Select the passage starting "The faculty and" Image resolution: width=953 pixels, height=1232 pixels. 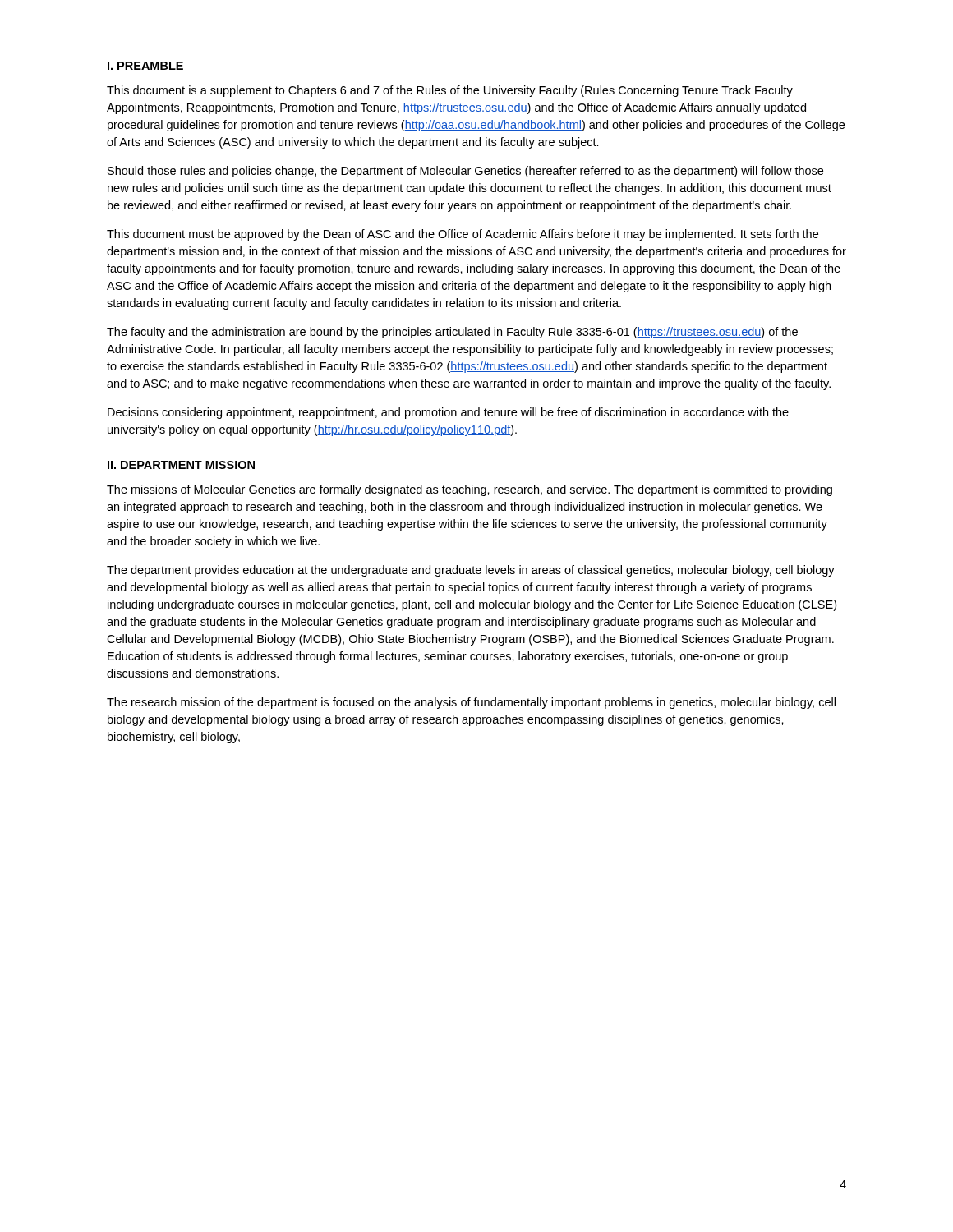[470, 358]
